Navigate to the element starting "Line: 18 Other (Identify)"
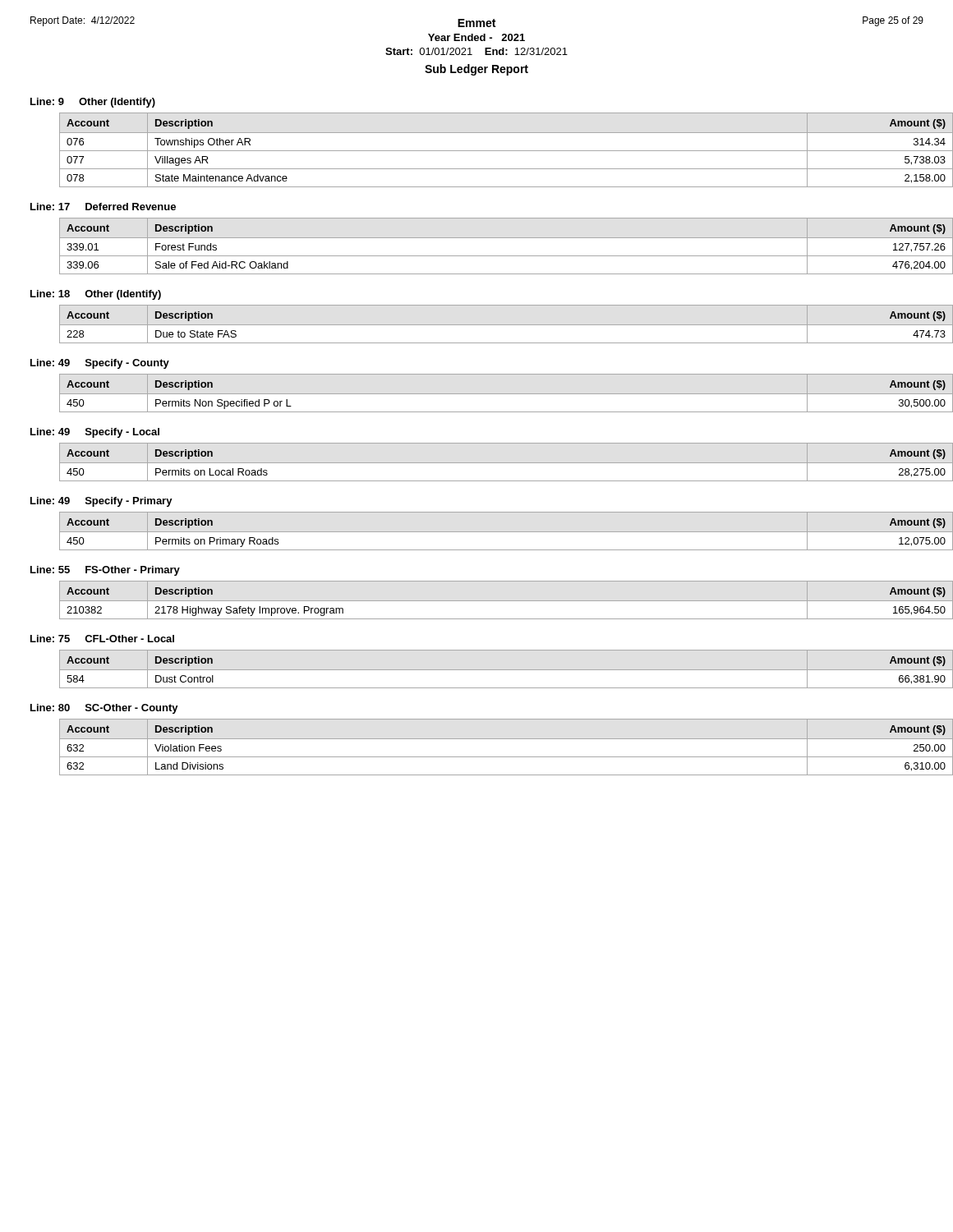This screenshot has height=1232, width=953. click(x=95, y=294)
